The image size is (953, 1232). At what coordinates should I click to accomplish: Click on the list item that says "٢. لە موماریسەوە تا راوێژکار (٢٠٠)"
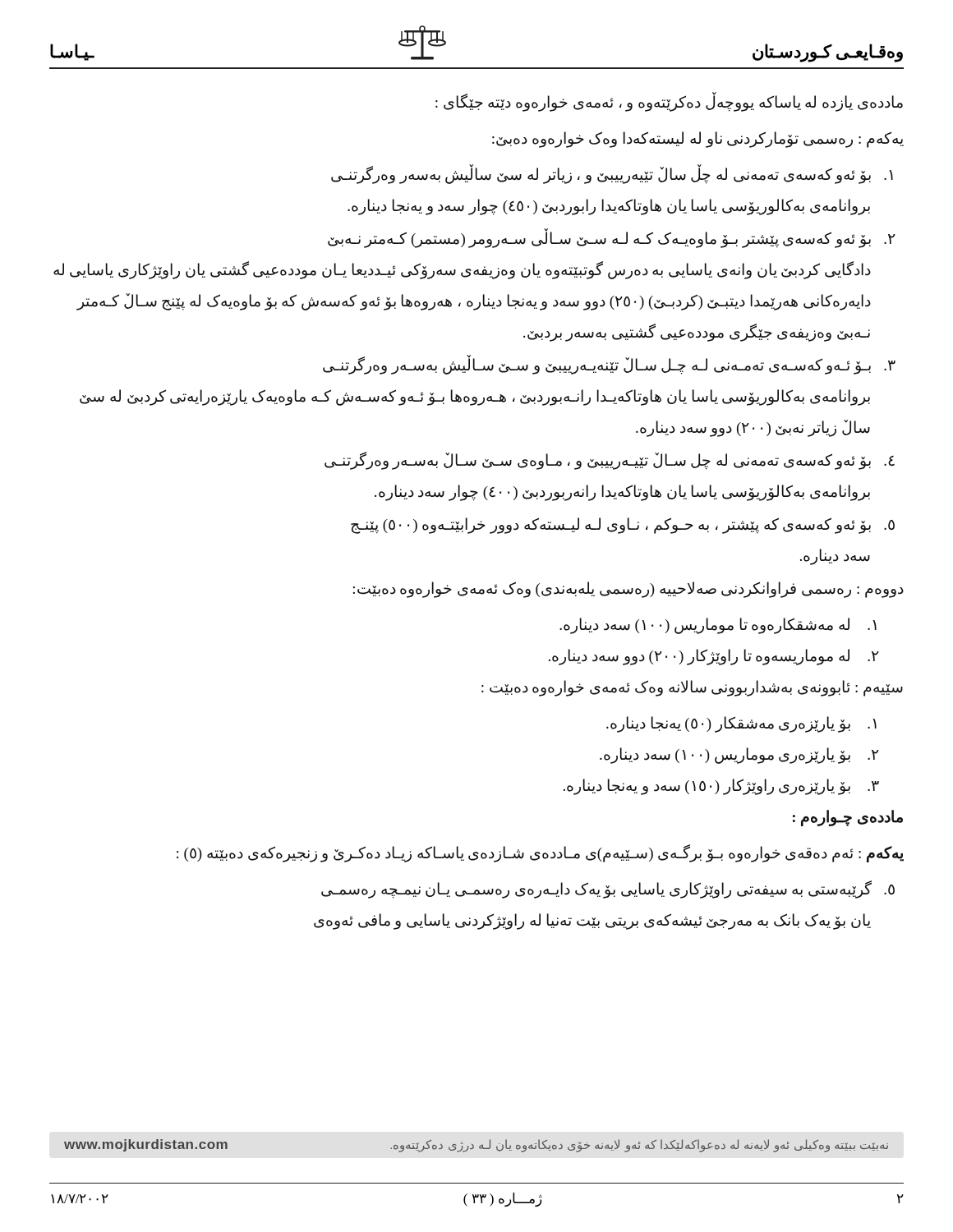click(713, 656)
